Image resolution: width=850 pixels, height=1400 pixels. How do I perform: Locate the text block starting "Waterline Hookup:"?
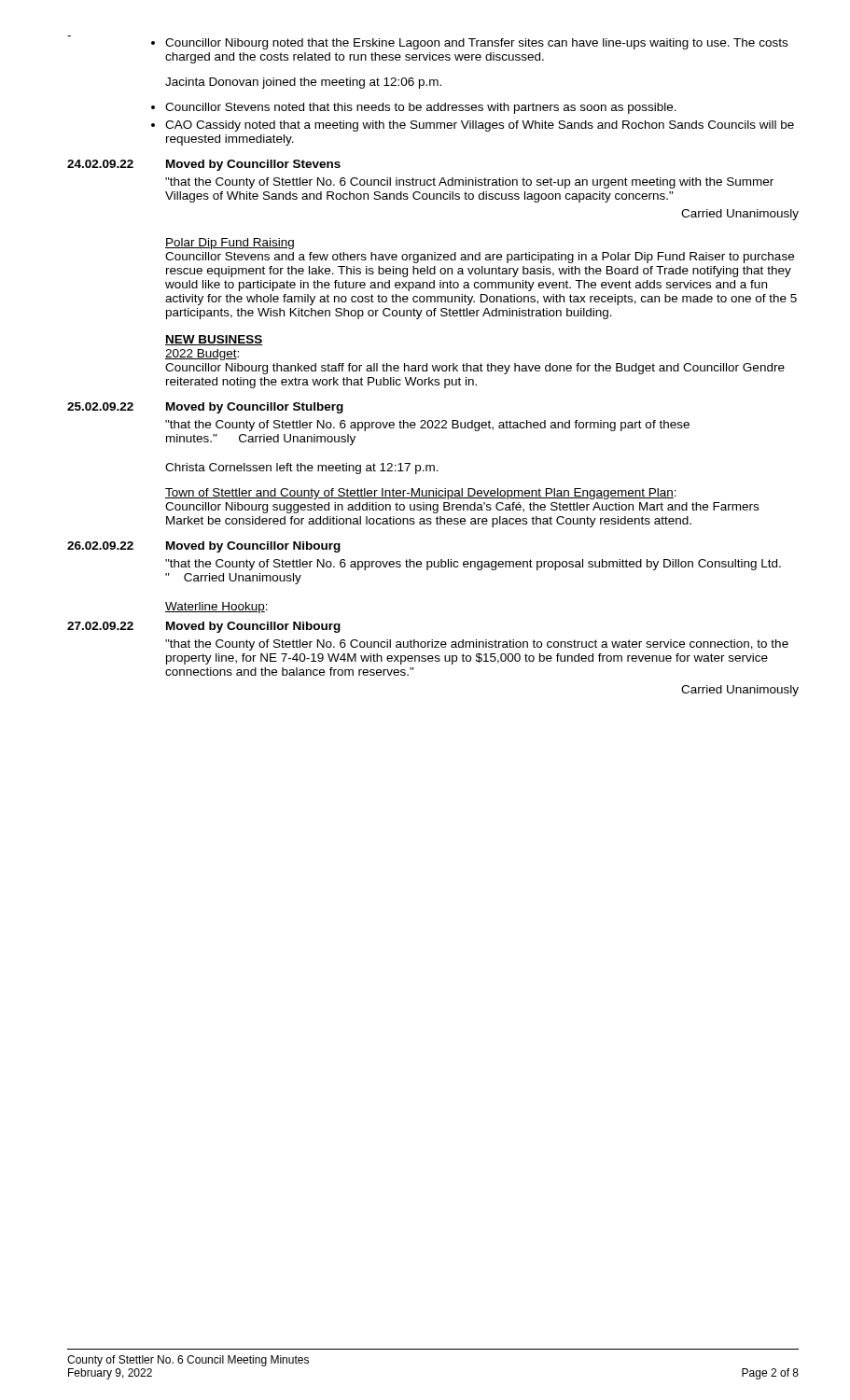pos(217,606)
